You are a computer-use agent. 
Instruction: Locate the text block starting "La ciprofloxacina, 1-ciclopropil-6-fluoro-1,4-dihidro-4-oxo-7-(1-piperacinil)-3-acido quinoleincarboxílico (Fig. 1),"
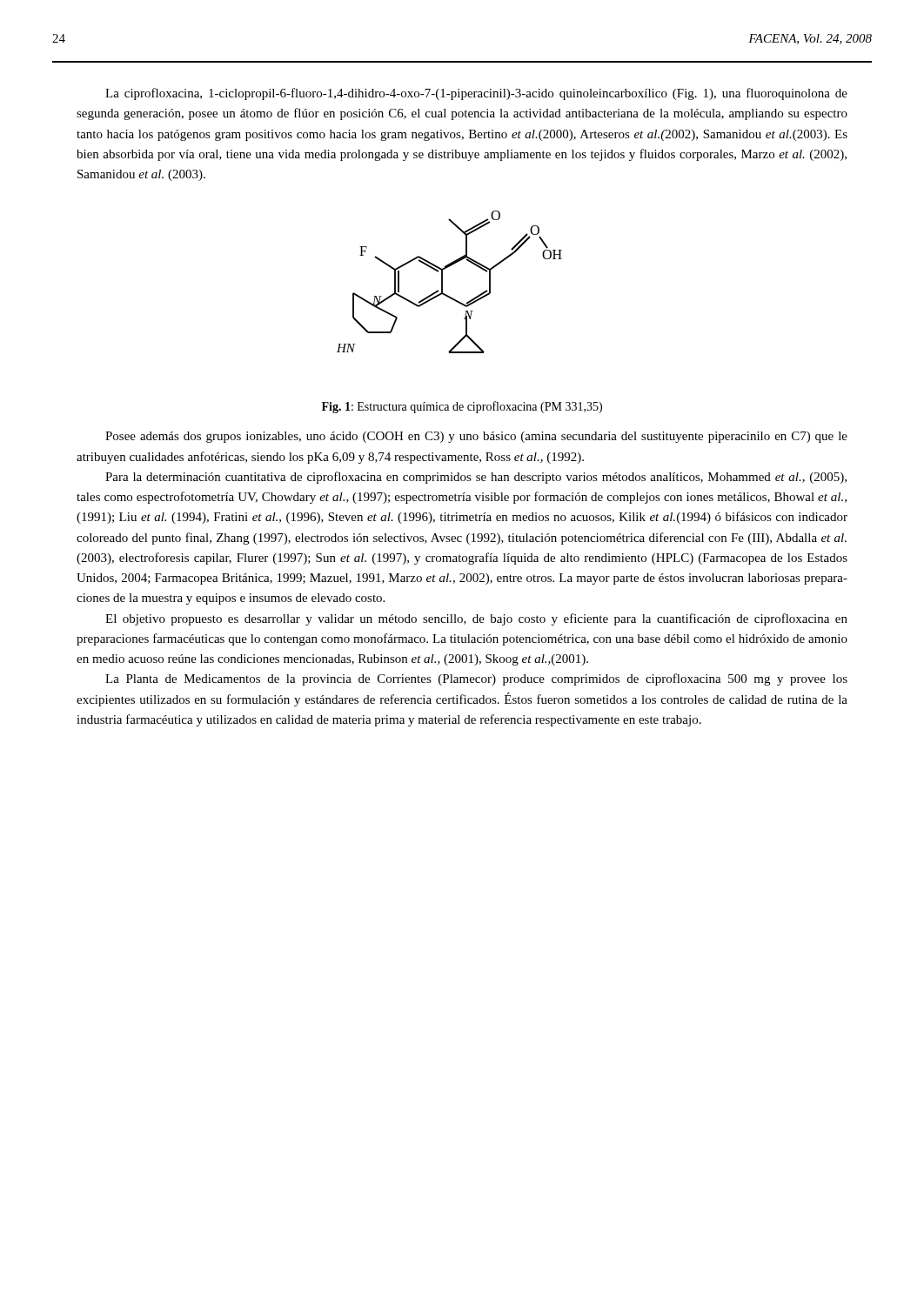[462, 134]
